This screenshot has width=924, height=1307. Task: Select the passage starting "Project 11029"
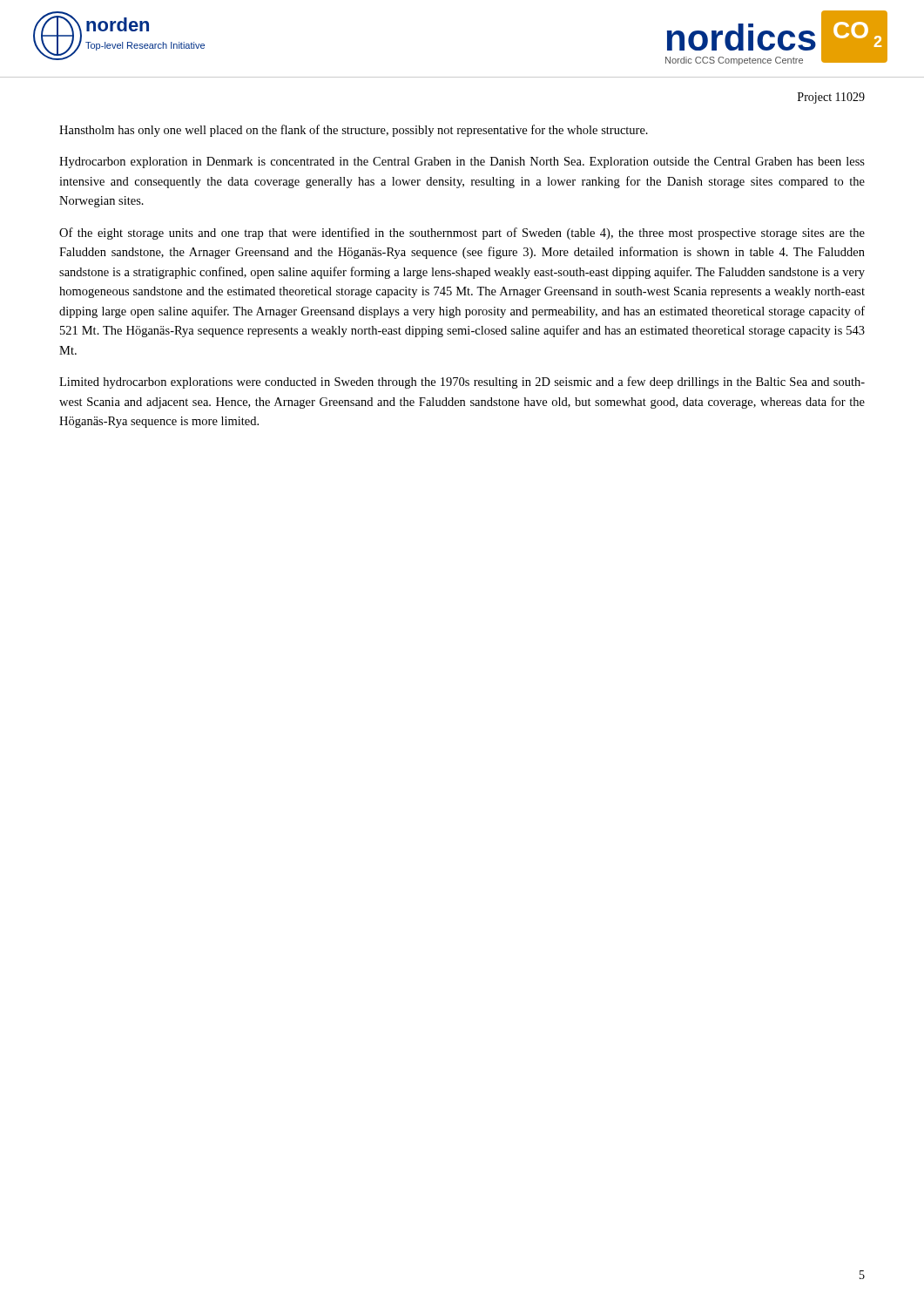click(x=831, y=97)
